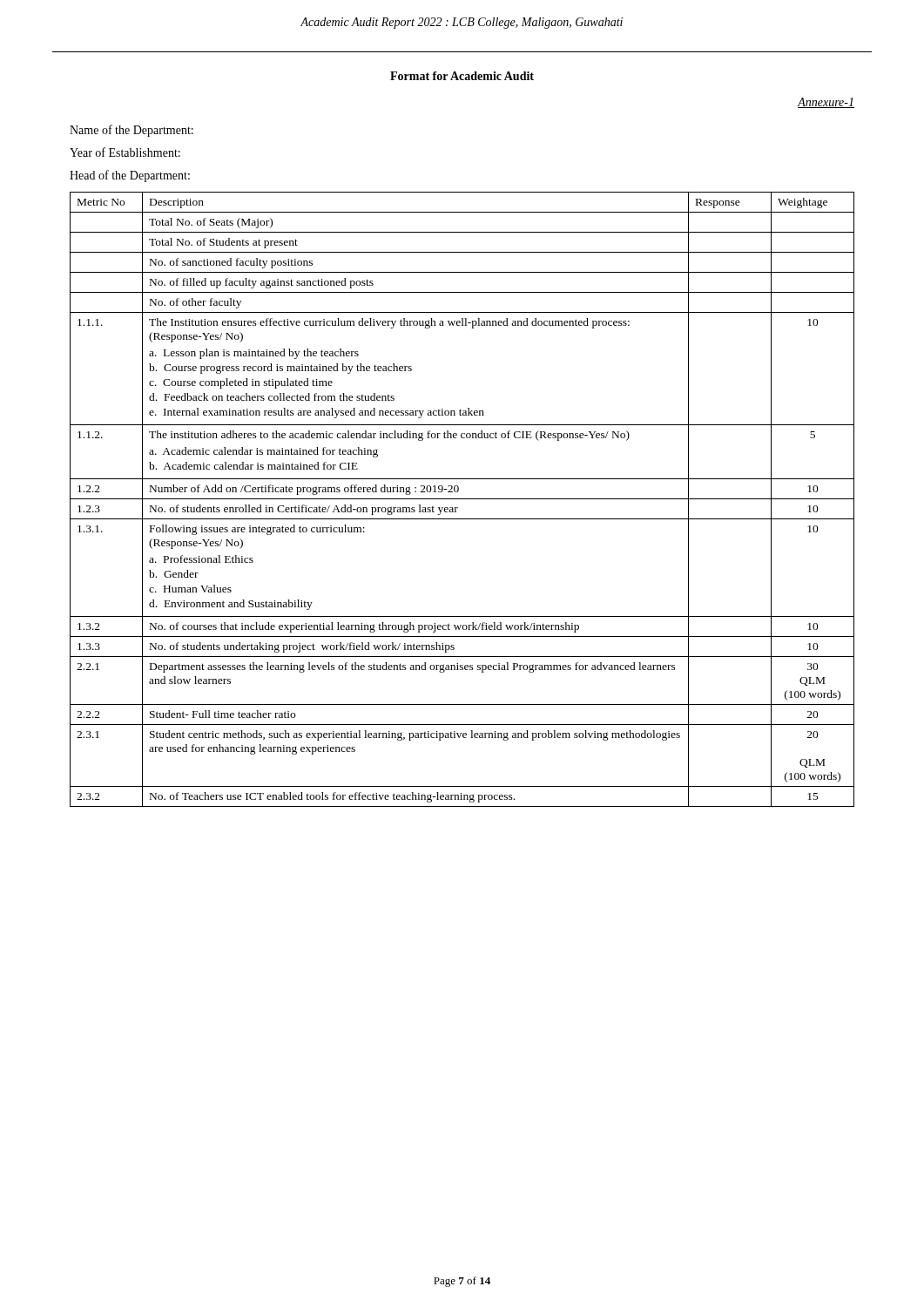Locate the block starting "Name of the Department:"

tap(132, 130)
